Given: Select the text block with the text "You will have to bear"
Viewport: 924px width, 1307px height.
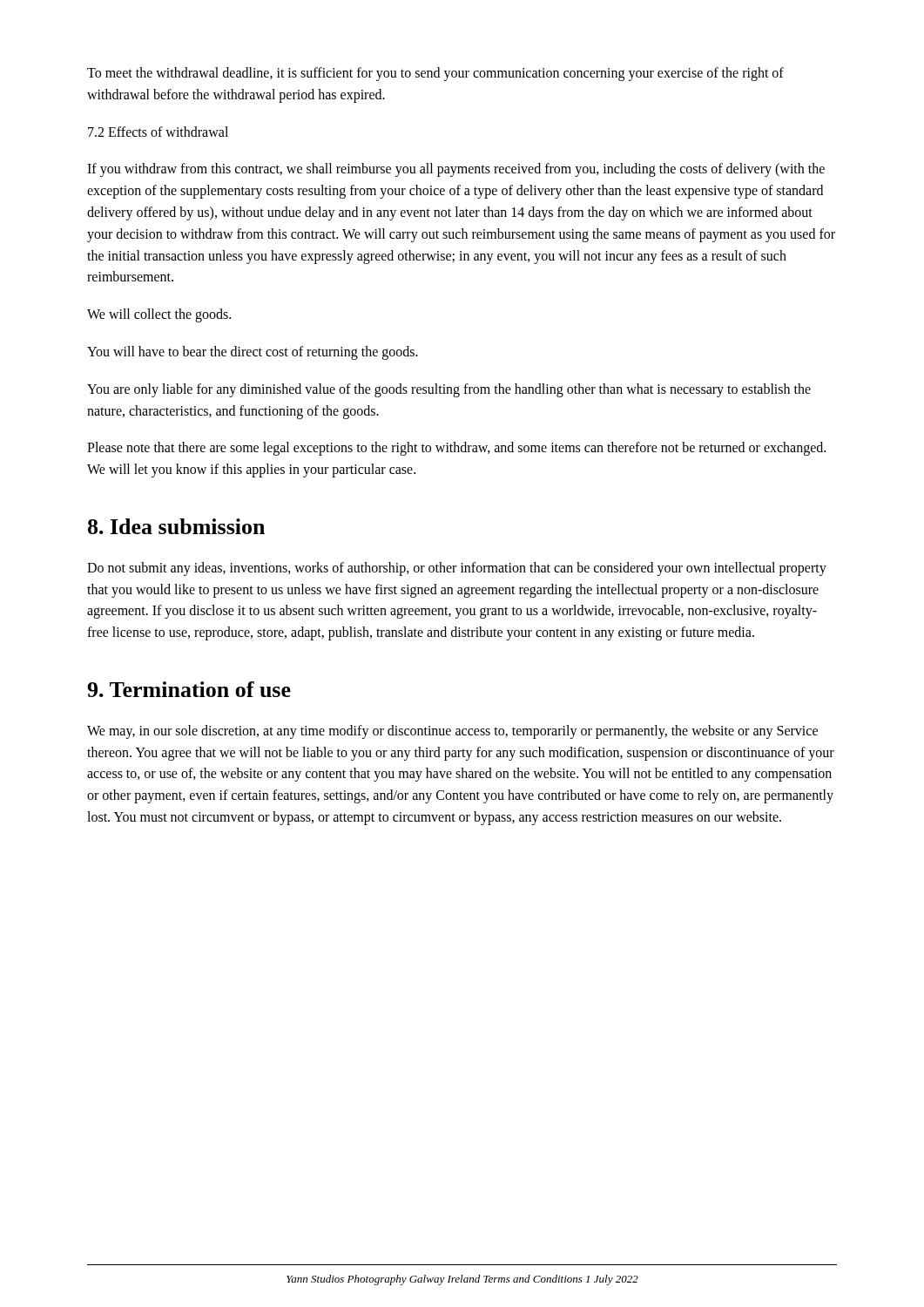Looking at the screenshot, I should (253, 352).
